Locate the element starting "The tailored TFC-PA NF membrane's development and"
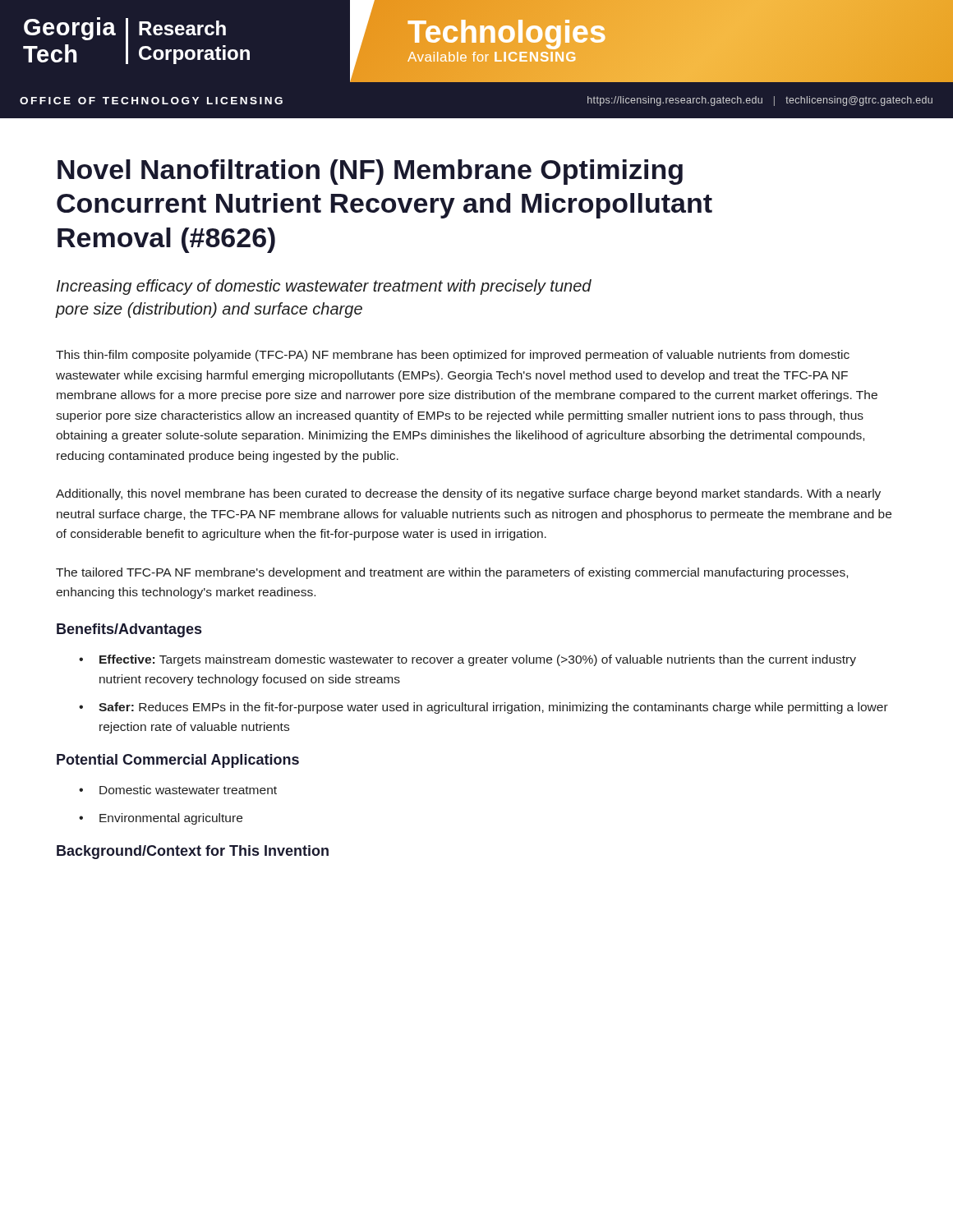This screenshot has height=1232, width=953. pyautogui.click(x=476, y=583)
